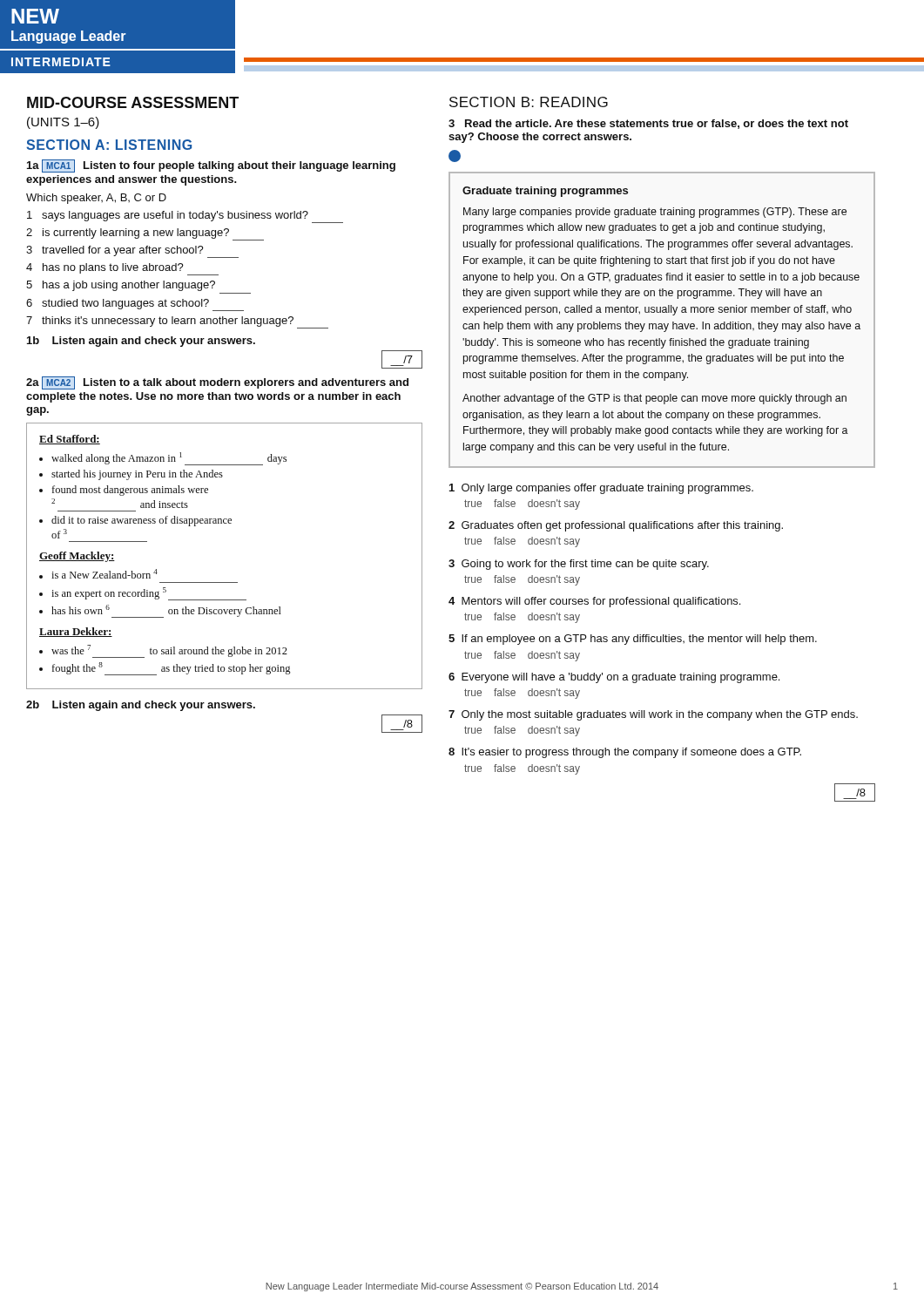Find the table that mentions "Ed Stafford: walked along the"
Image resolution: width=924 pixels, height=1307 pixels.
tap(224, 556)
